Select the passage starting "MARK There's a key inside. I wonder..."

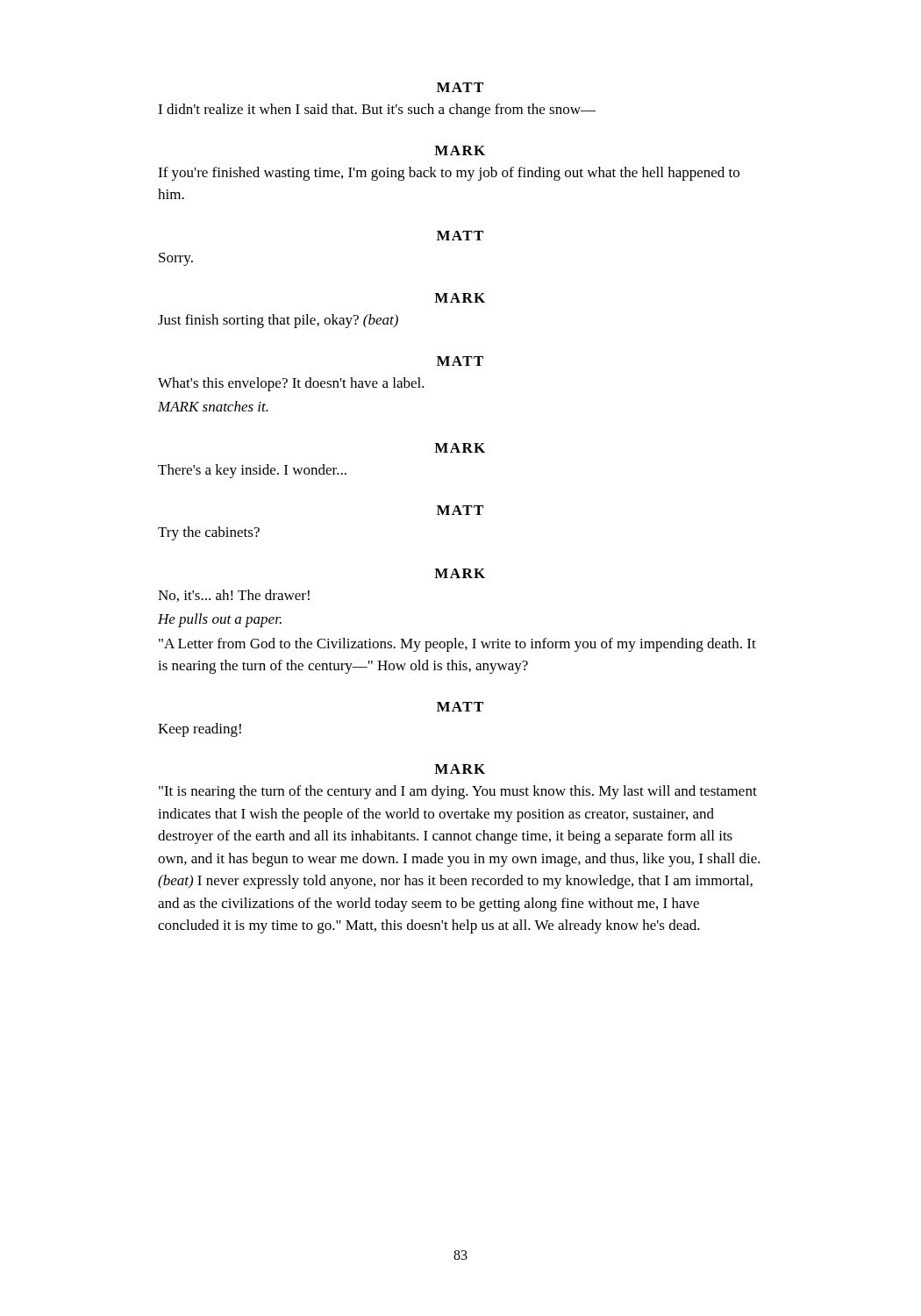click(460, 460)
